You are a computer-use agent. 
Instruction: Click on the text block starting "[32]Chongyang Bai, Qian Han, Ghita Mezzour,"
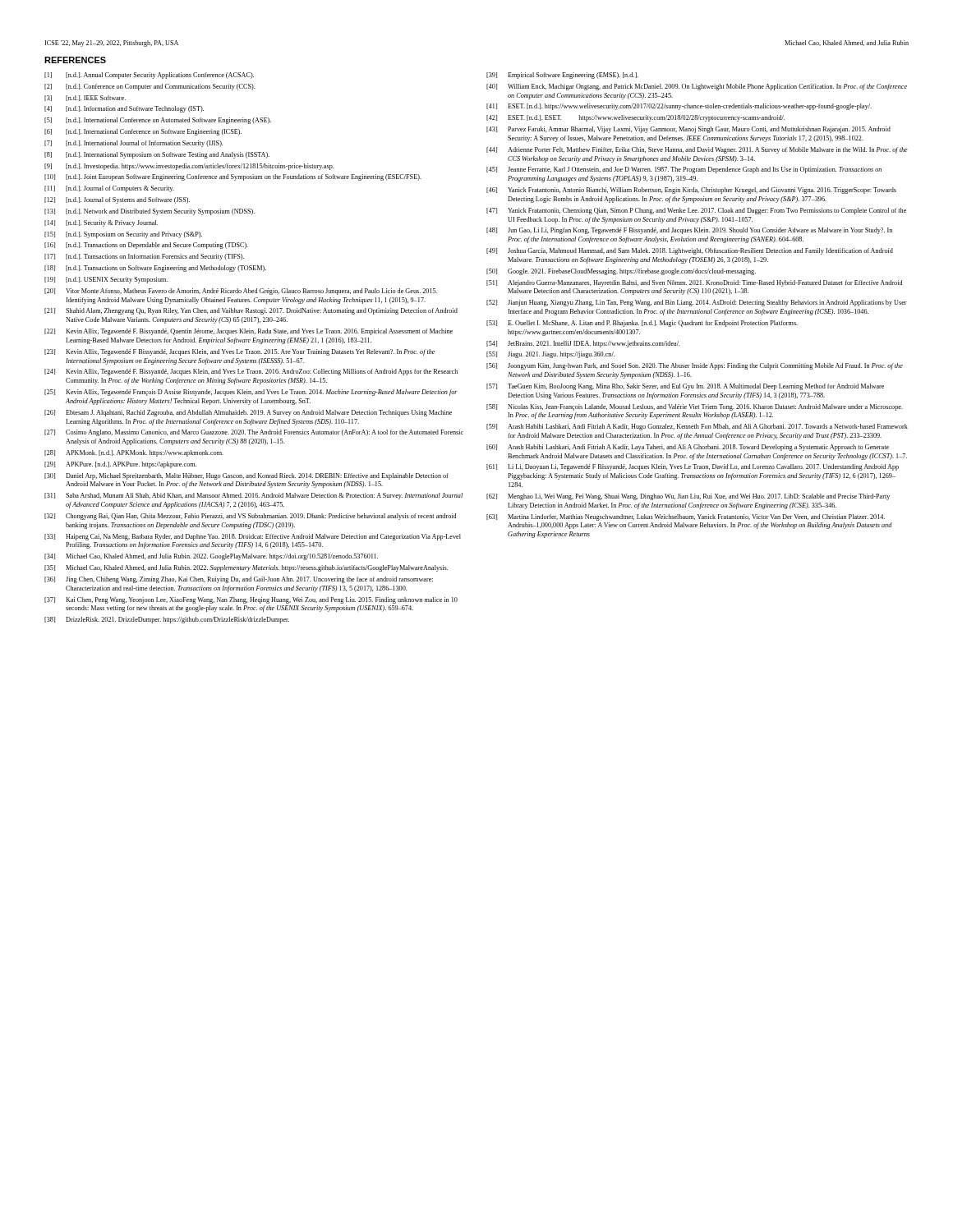click(256, 521)
